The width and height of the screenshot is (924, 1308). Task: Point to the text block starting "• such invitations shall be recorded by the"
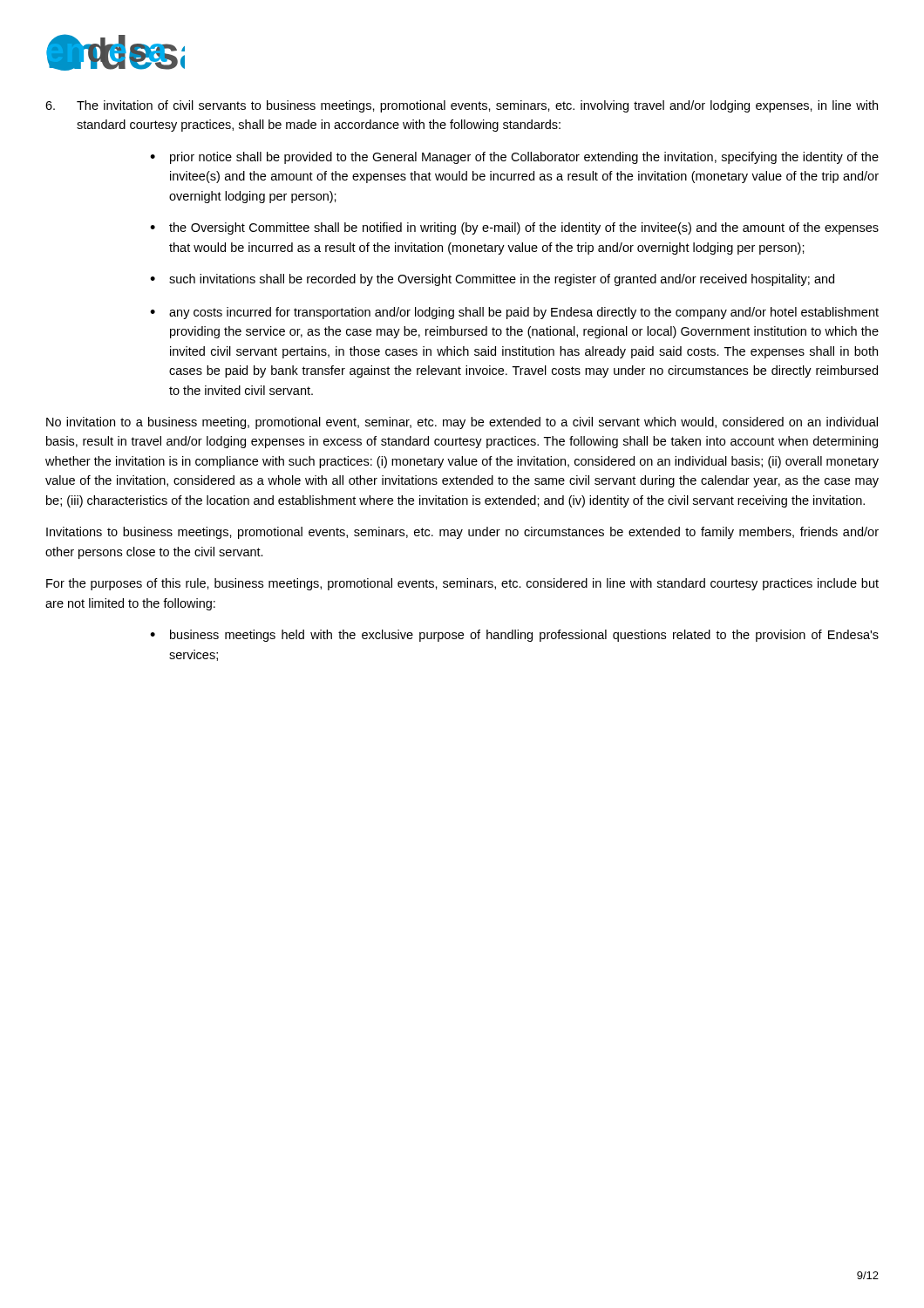(514, 280)
